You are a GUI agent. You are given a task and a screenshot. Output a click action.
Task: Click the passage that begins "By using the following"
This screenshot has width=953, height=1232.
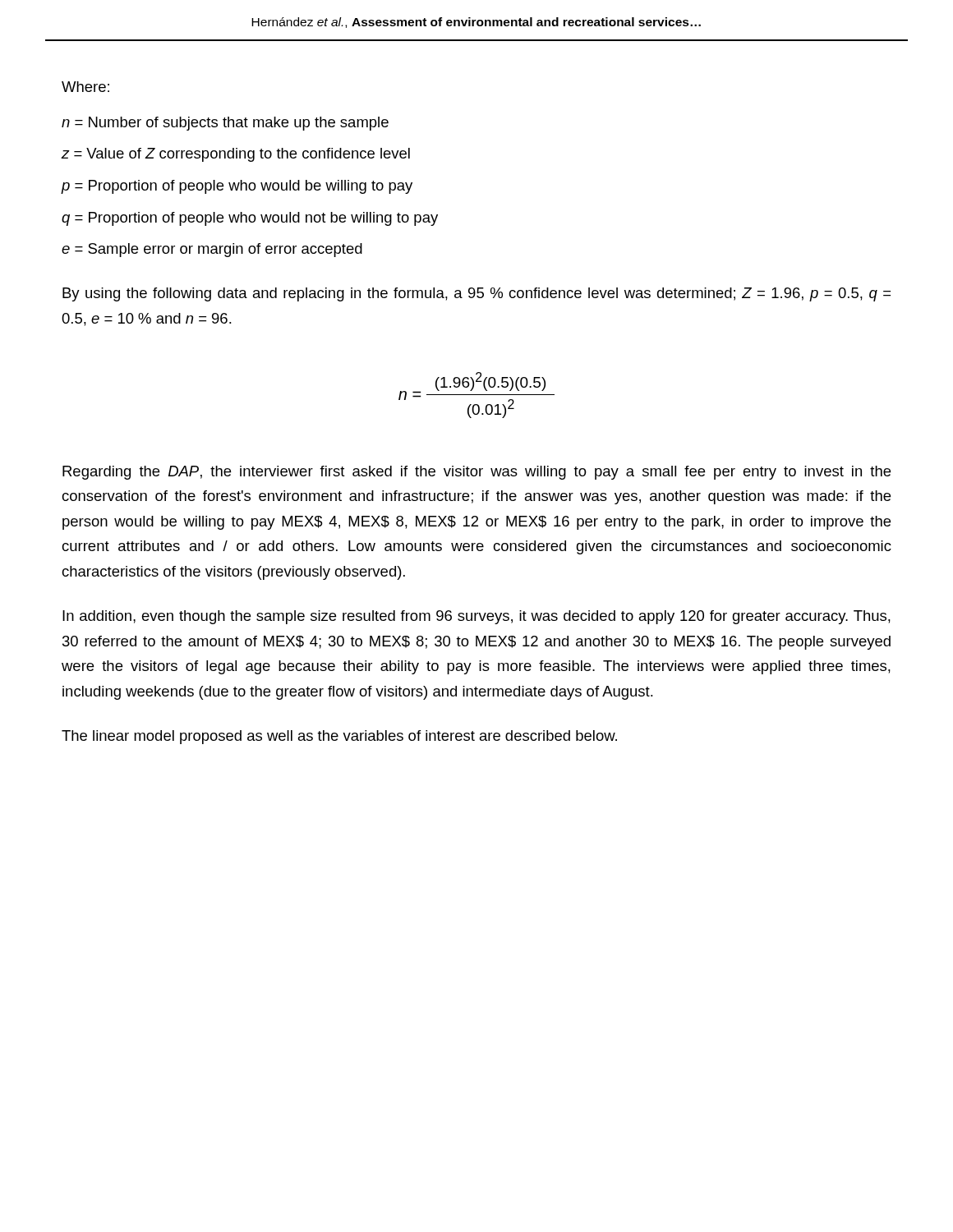pos(476,305)
